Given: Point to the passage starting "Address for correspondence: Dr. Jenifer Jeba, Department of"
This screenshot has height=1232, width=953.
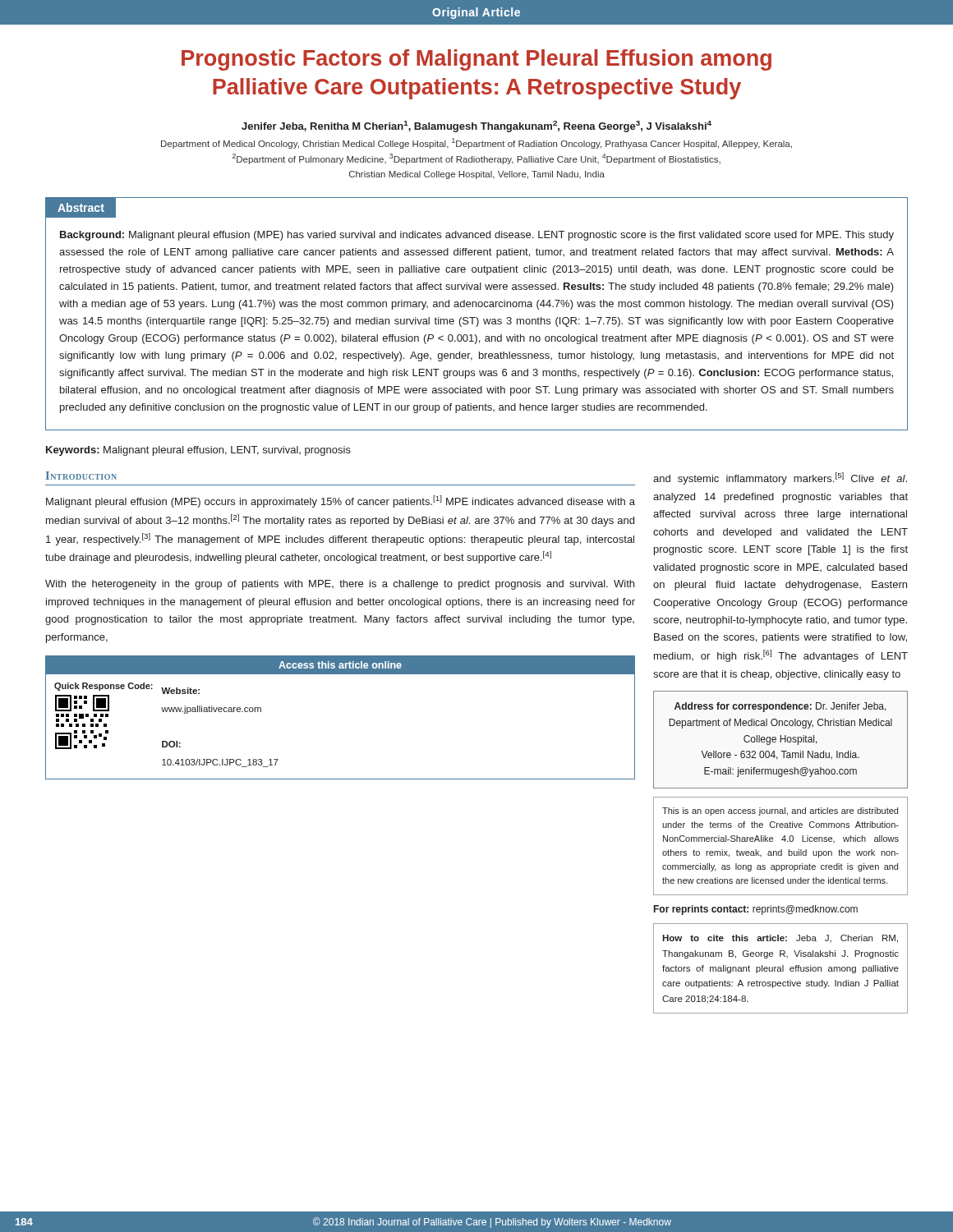Looking at the screenshot, I should tap(780, 739).
